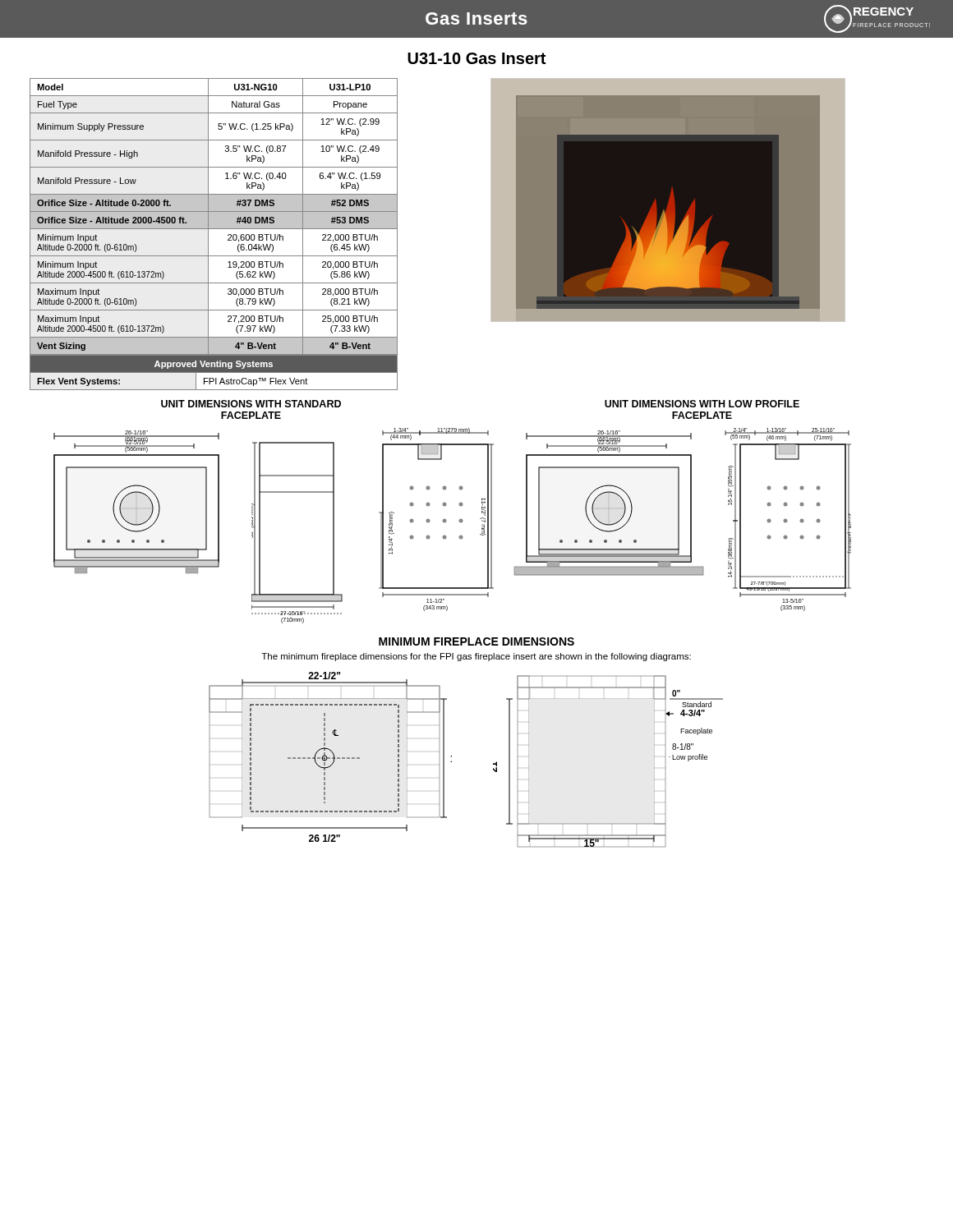Click the title
This screenshot has width=953, height=1232.
click(x=476, y=58)
